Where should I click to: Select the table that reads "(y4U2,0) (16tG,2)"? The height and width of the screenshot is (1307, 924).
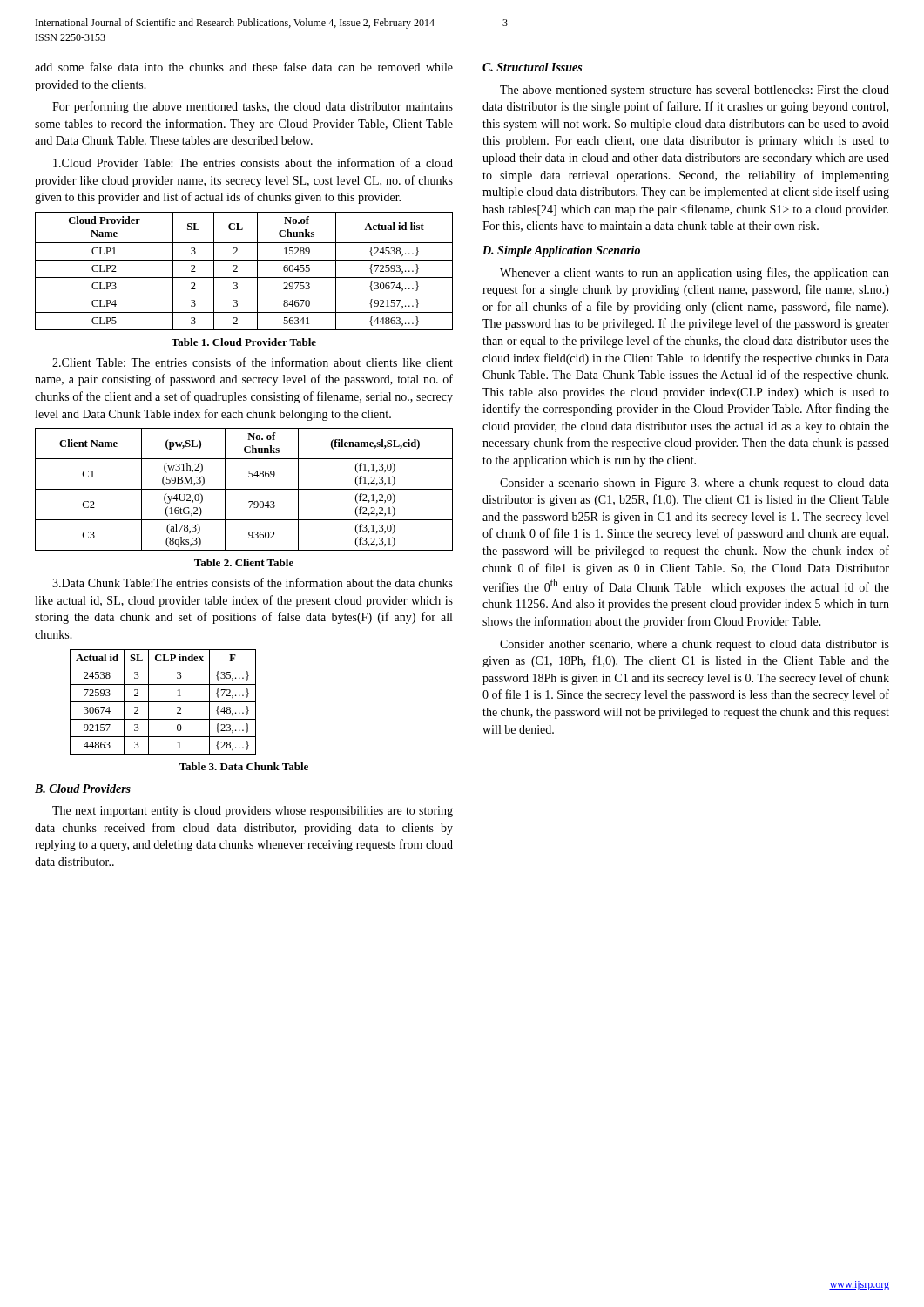[x=244, y=489]
